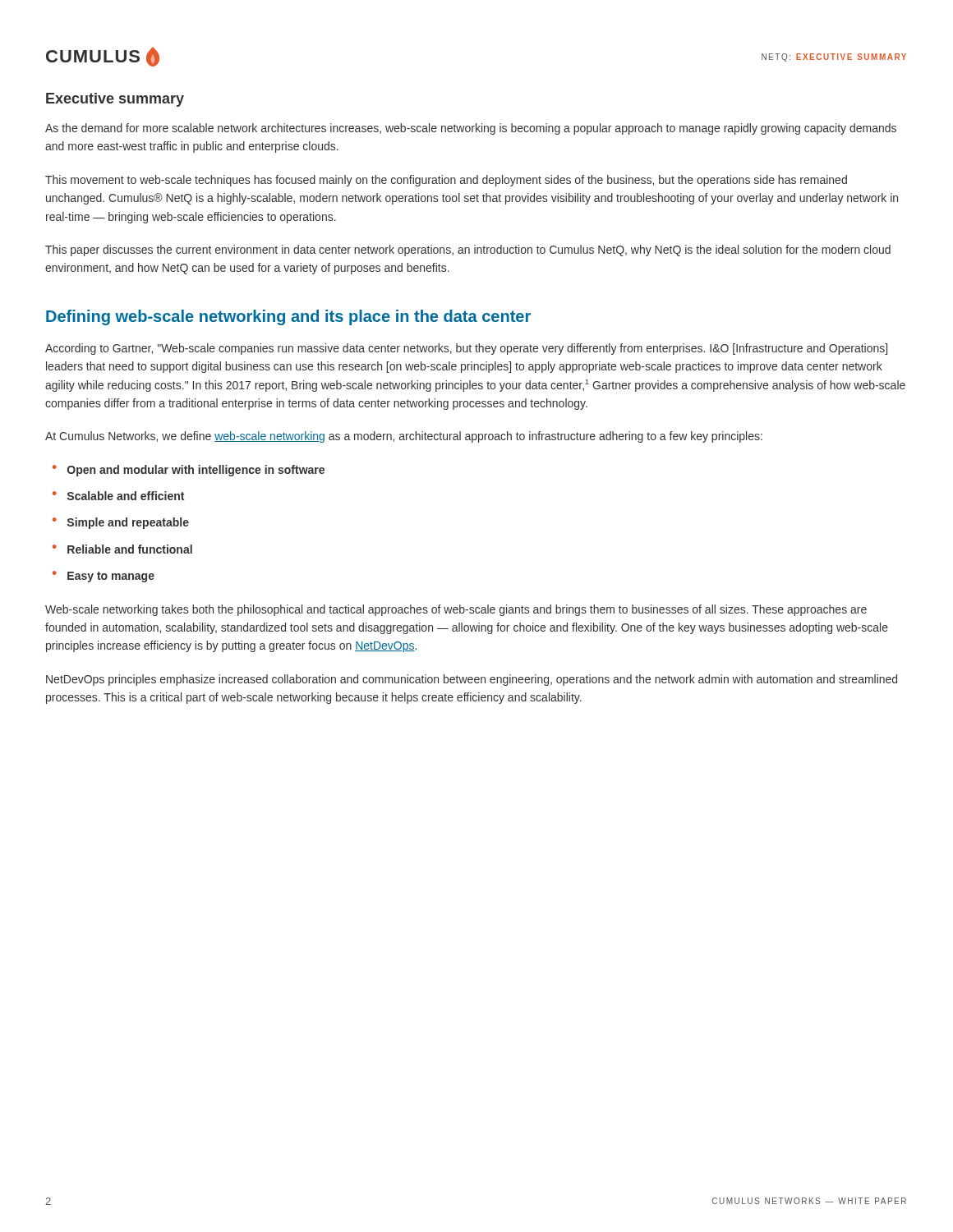The width and height of the screenshot is (953, 1232).
Task: Click on the text block starting "• Simple and"
Action: pos(120,523)
